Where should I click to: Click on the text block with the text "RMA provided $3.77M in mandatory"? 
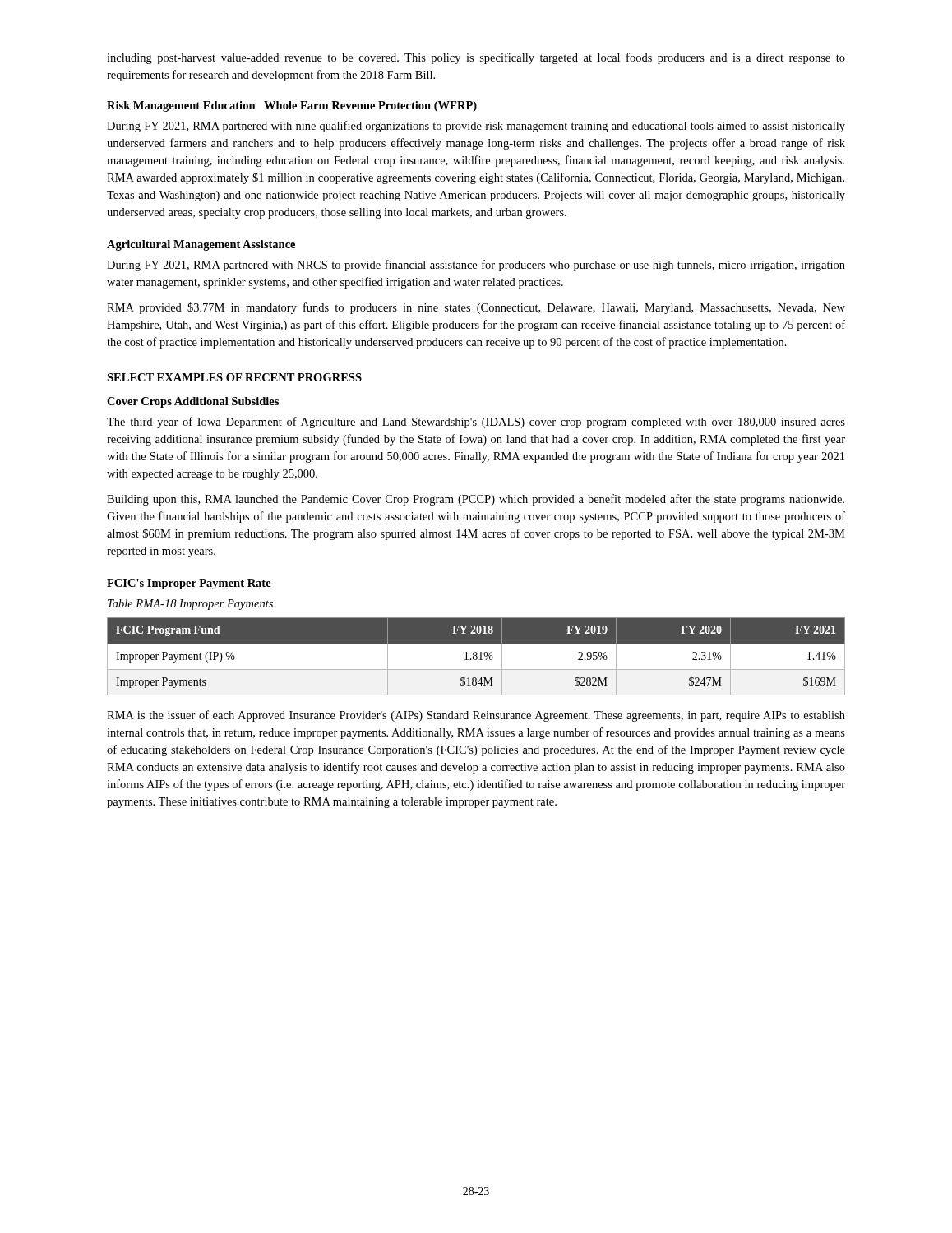pyautogui.click(x=476, y=325)
